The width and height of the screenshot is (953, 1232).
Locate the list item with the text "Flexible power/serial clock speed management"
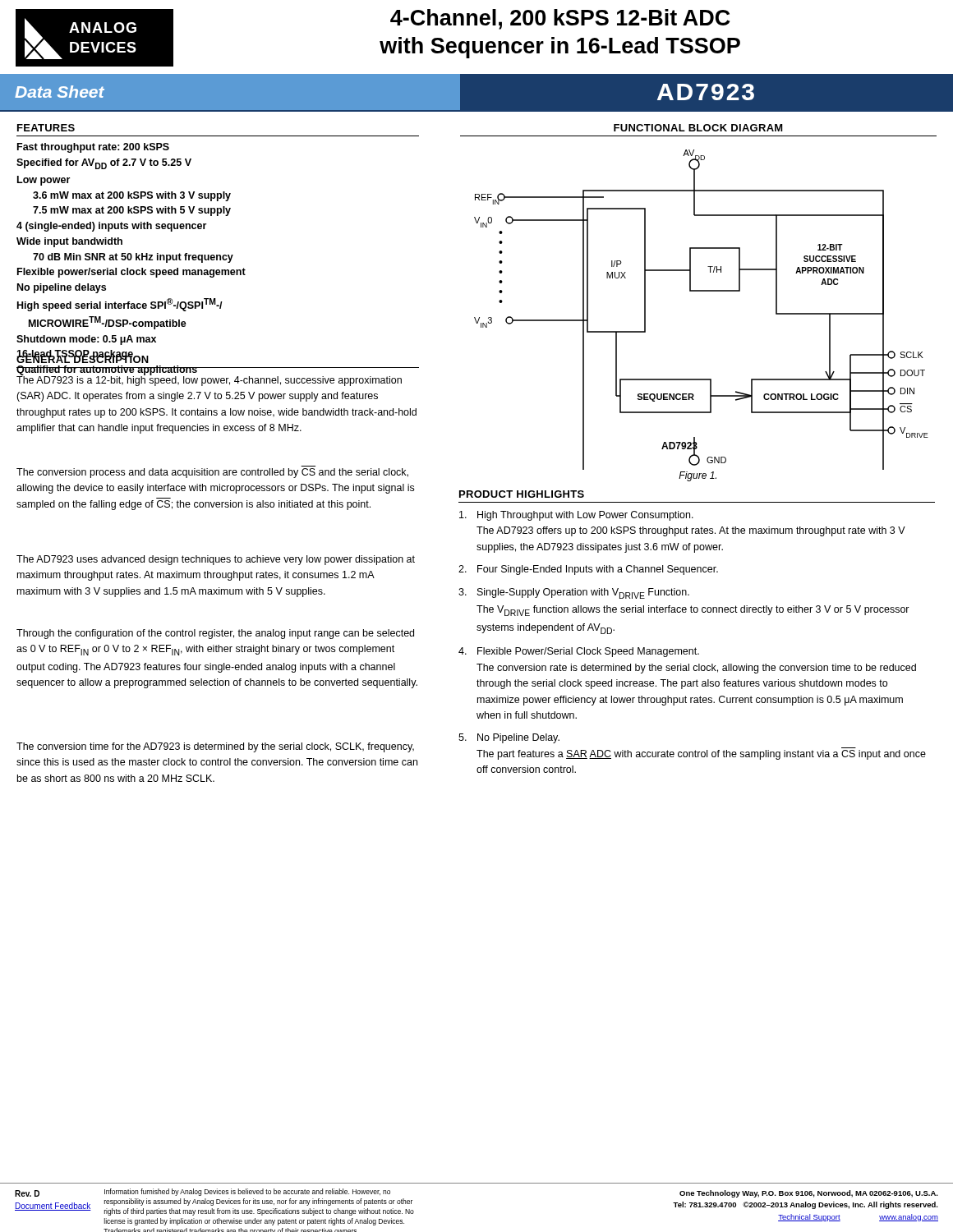131,272
